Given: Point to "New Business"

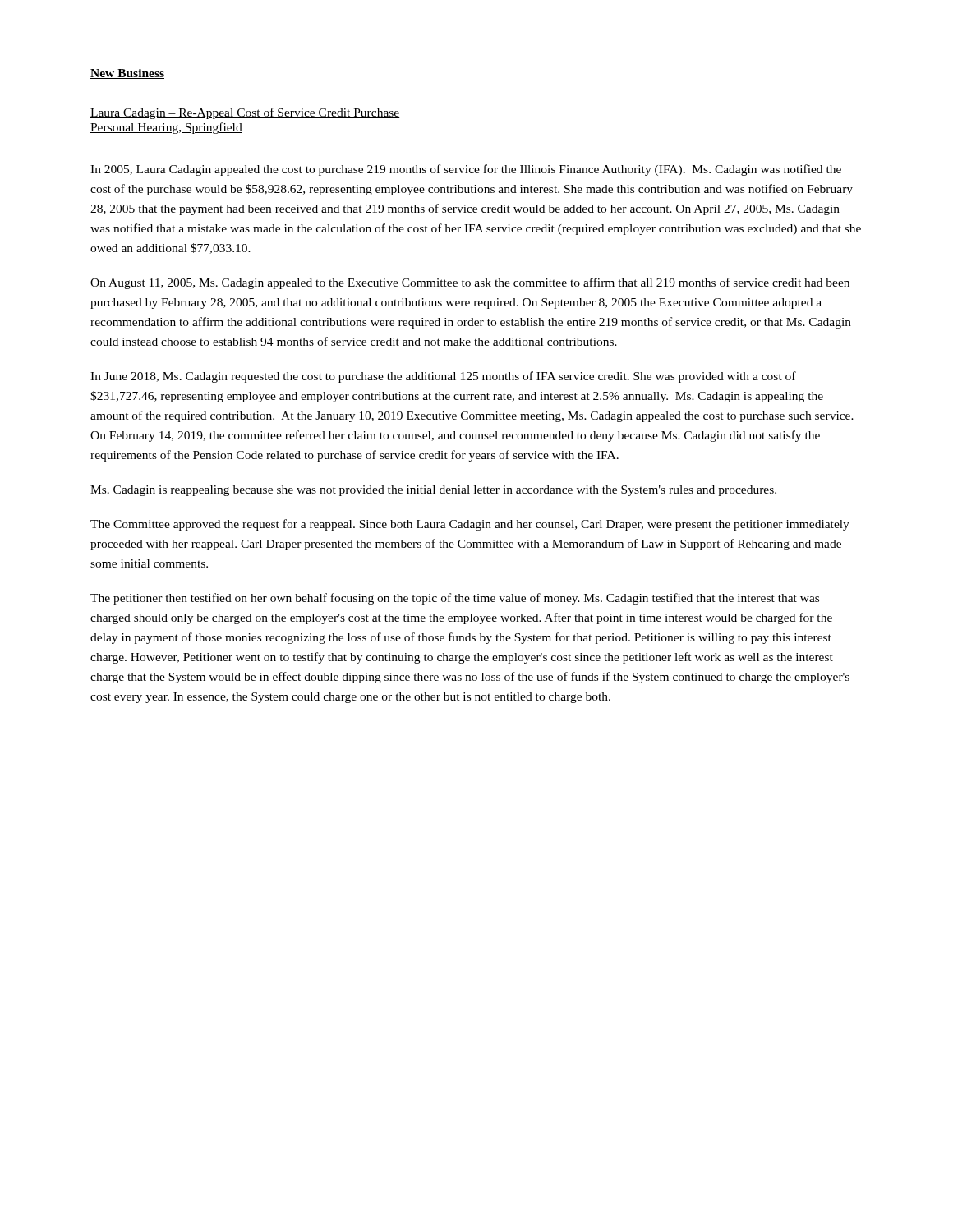Looking at the screenshot, I should pyautogui.click(x=127, y=73).
